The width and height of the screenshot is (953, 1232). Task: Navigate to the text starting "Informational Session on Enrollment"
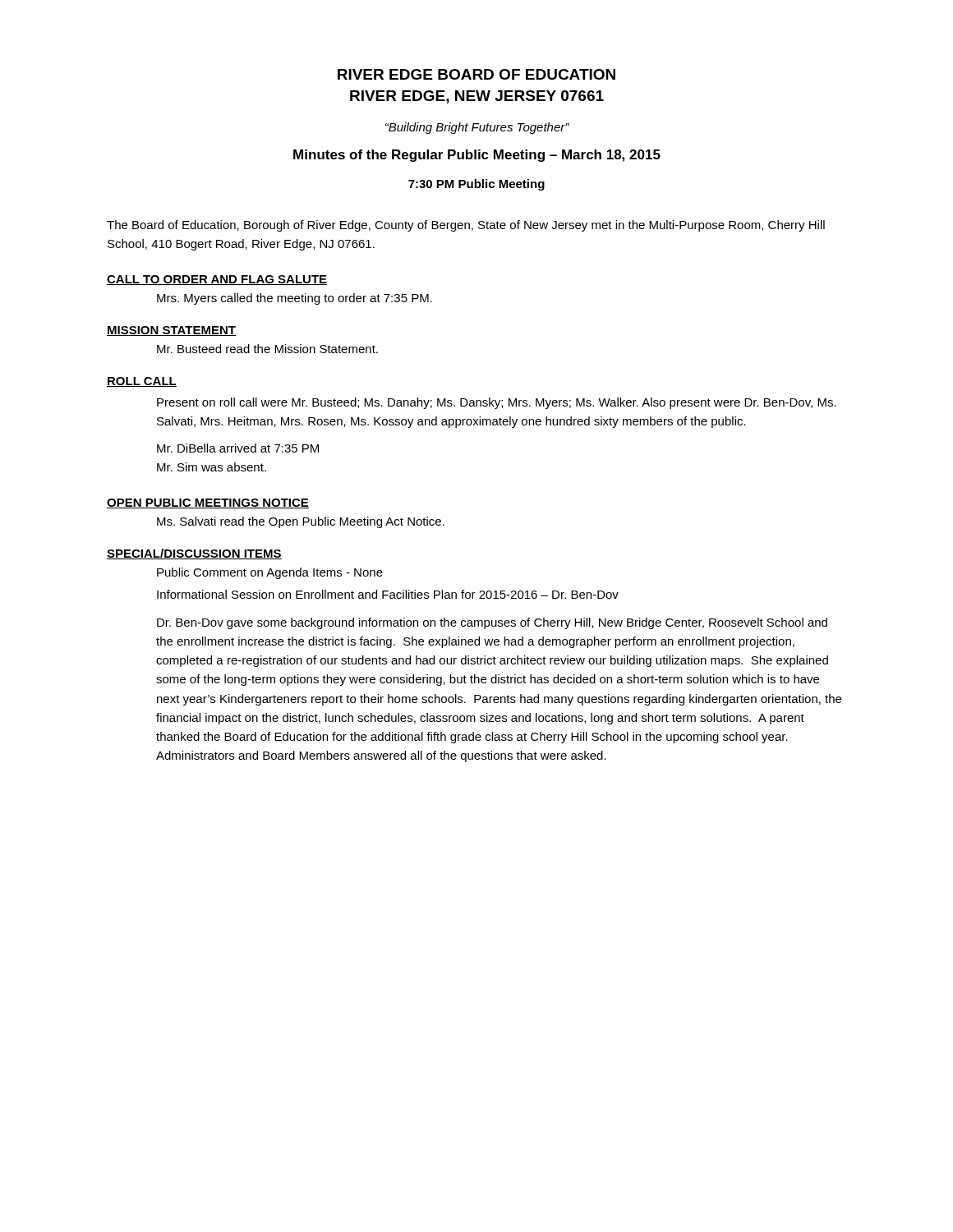[x=387, y=594]
